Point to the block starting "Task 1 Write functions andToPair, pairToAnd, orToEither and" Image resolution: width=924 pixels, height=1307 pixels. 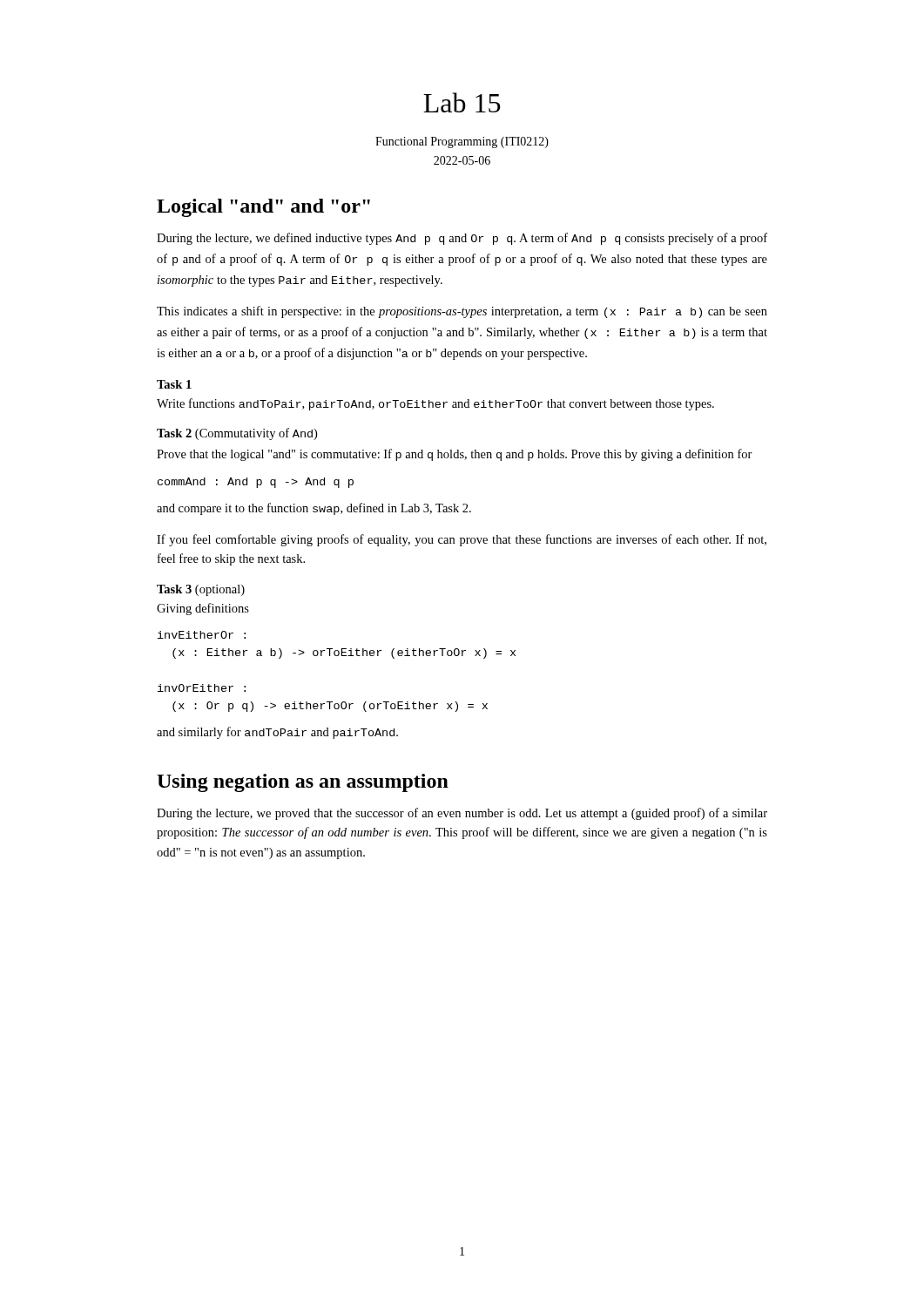[436, 394]
